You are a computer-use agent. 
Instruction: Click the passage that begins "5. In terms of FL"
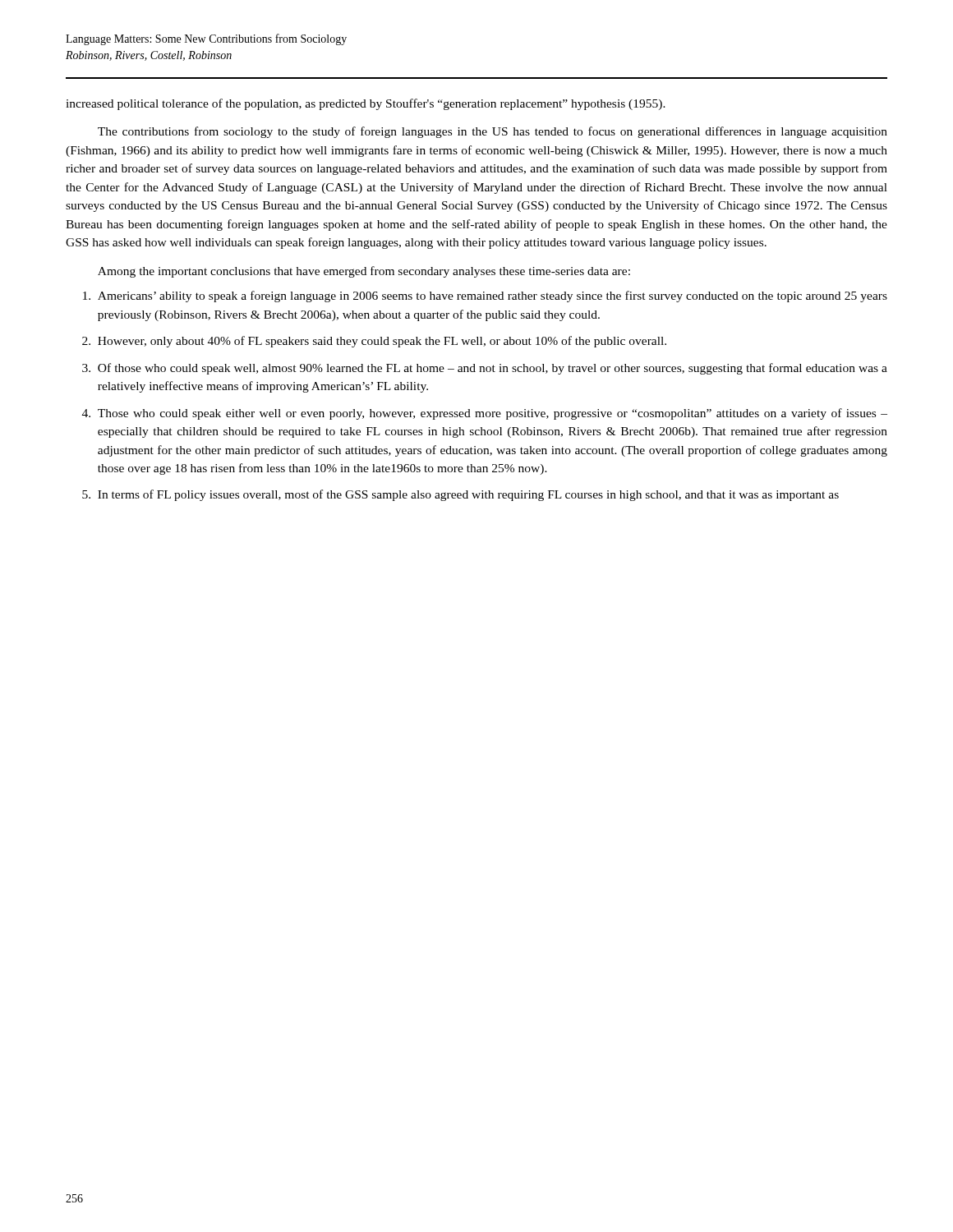[476, 495]
